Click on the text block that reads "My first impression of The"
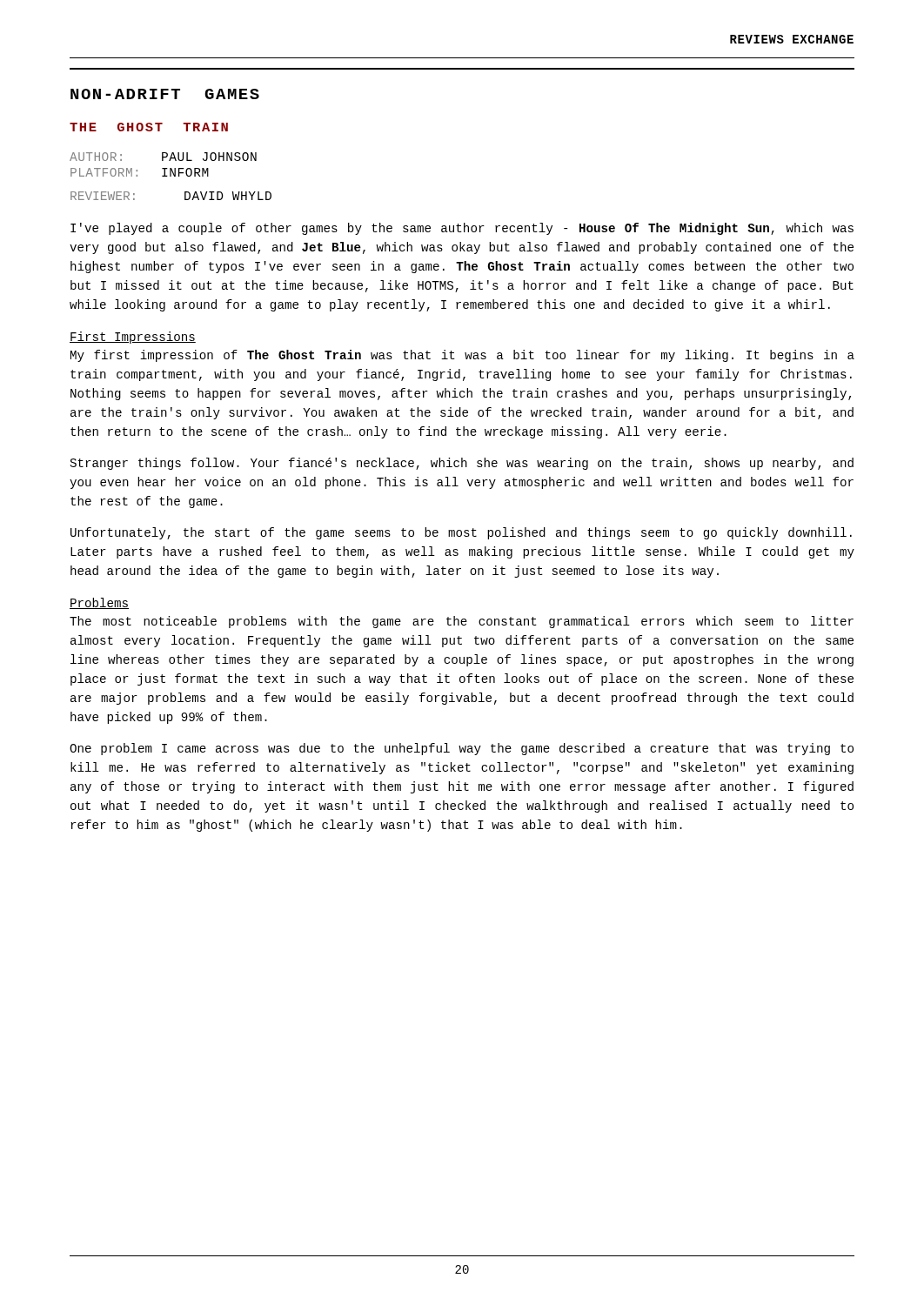 point(462,394)
